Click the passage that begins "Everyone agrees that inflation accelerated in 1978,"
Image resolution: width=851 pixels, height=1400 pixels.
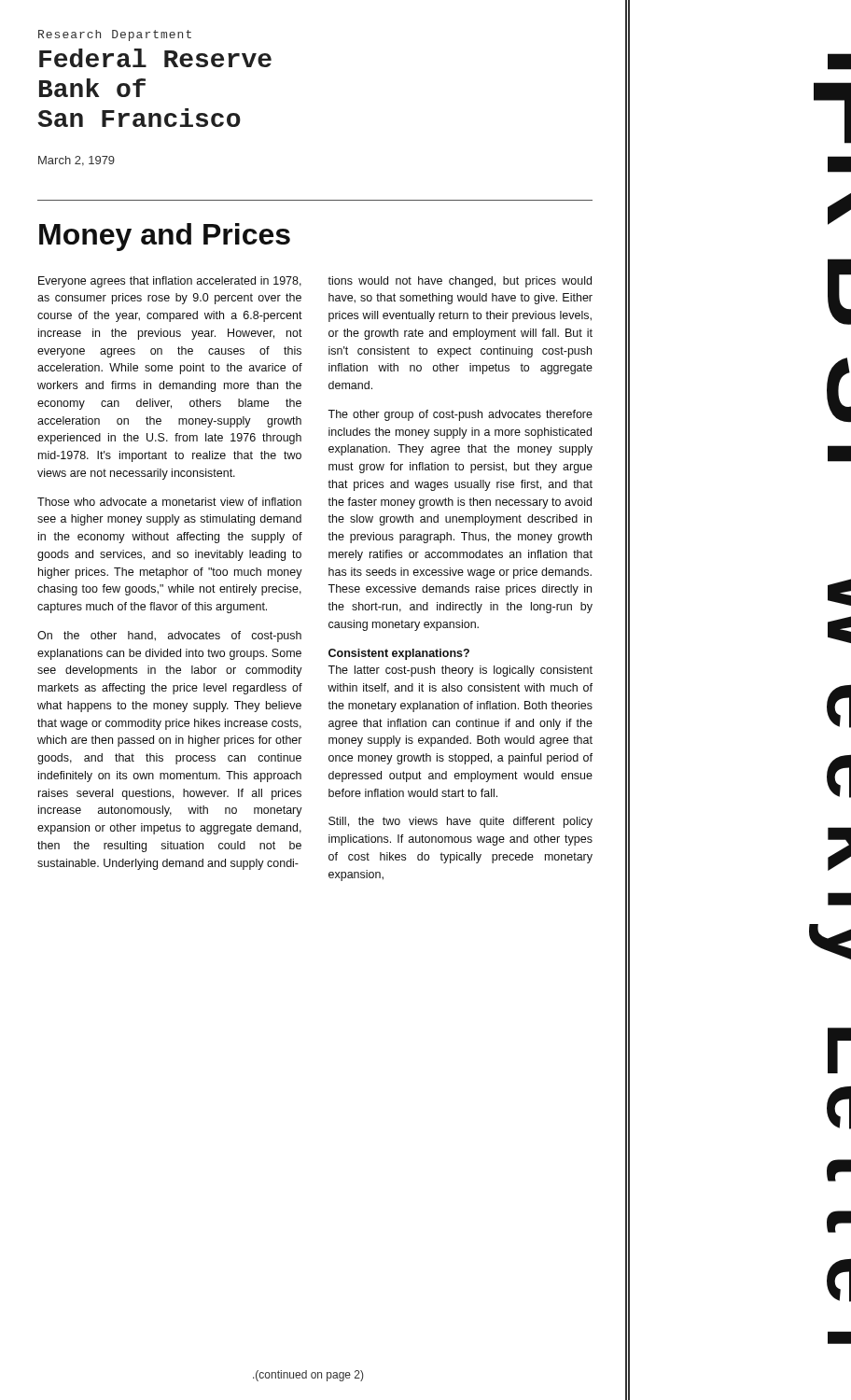point(170,377)
